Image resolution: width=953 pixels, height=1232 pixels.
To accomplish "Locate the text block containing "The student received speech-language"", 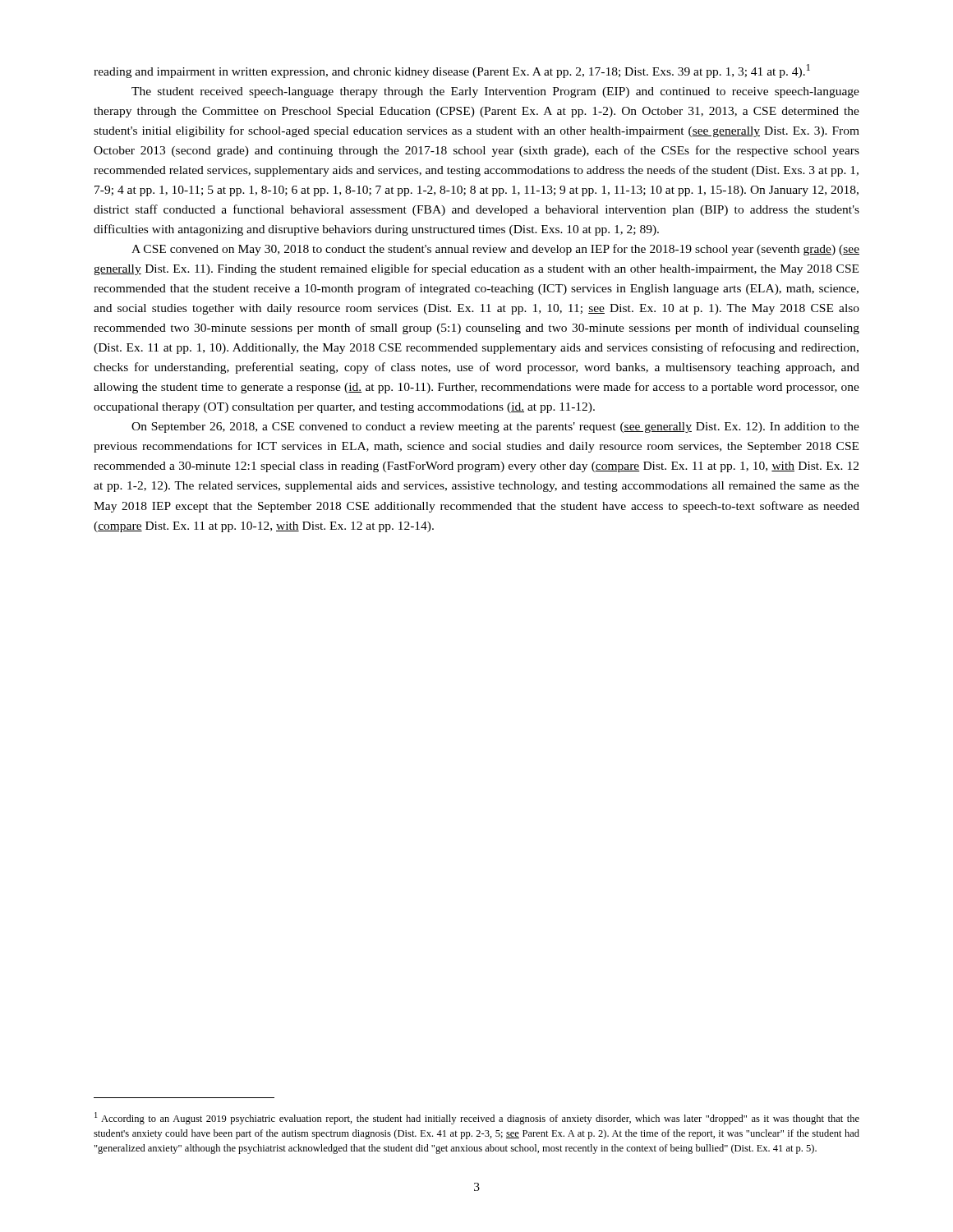I will [x=476, y=160].
